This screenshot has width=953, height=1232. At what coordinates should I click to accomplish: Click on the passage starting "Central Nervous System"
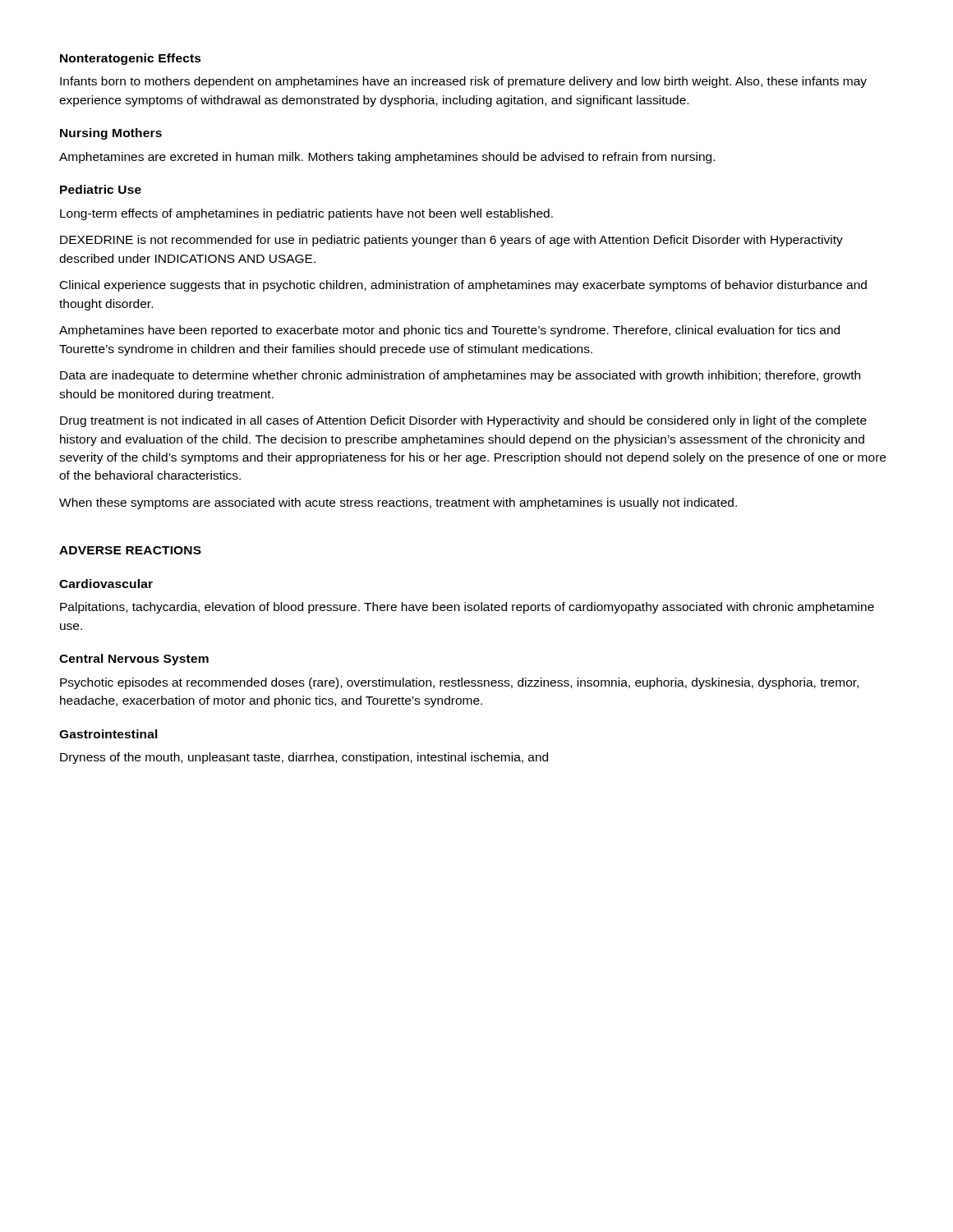point(134,659)
